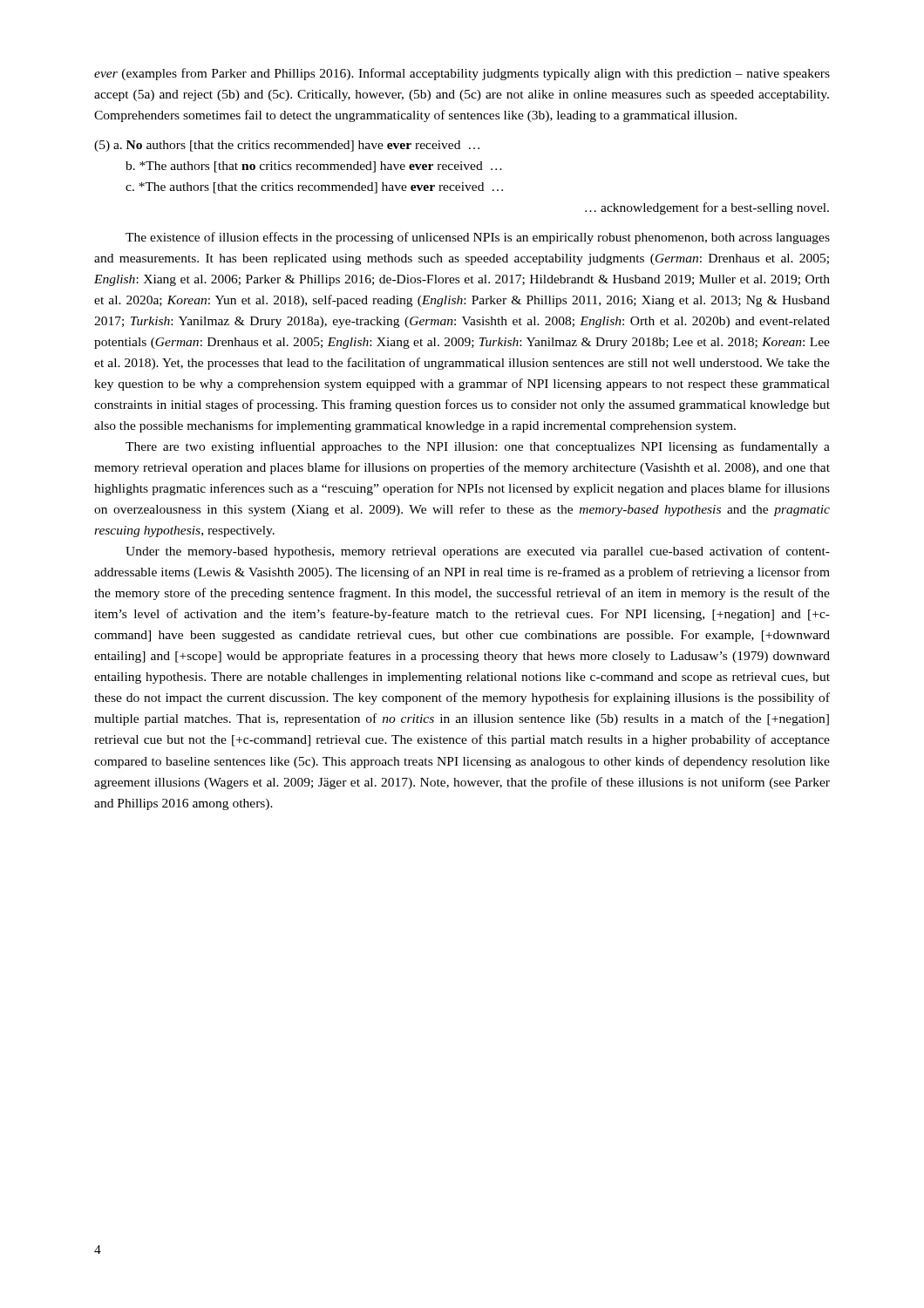Click on the text block that reads "Under the memory-based hypothesis, memory retrieval"
Viewport: 924px width, 1308px height.
pyautogui.click(x=462, y=677)
